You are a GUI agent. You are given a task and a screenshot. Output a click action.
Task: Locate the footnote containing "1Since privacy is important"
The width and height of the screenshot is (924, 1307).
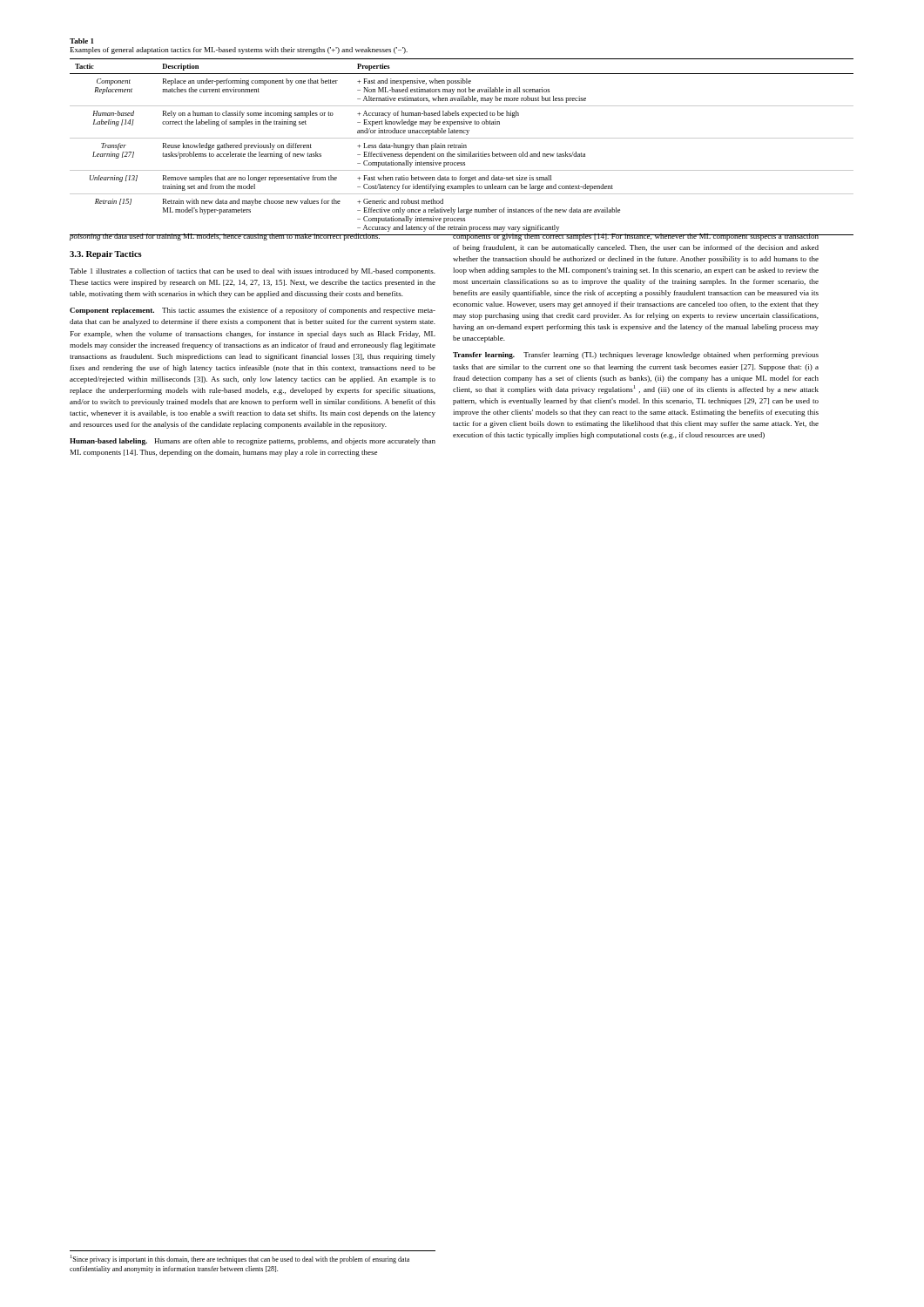click(x=240, y=1263)
